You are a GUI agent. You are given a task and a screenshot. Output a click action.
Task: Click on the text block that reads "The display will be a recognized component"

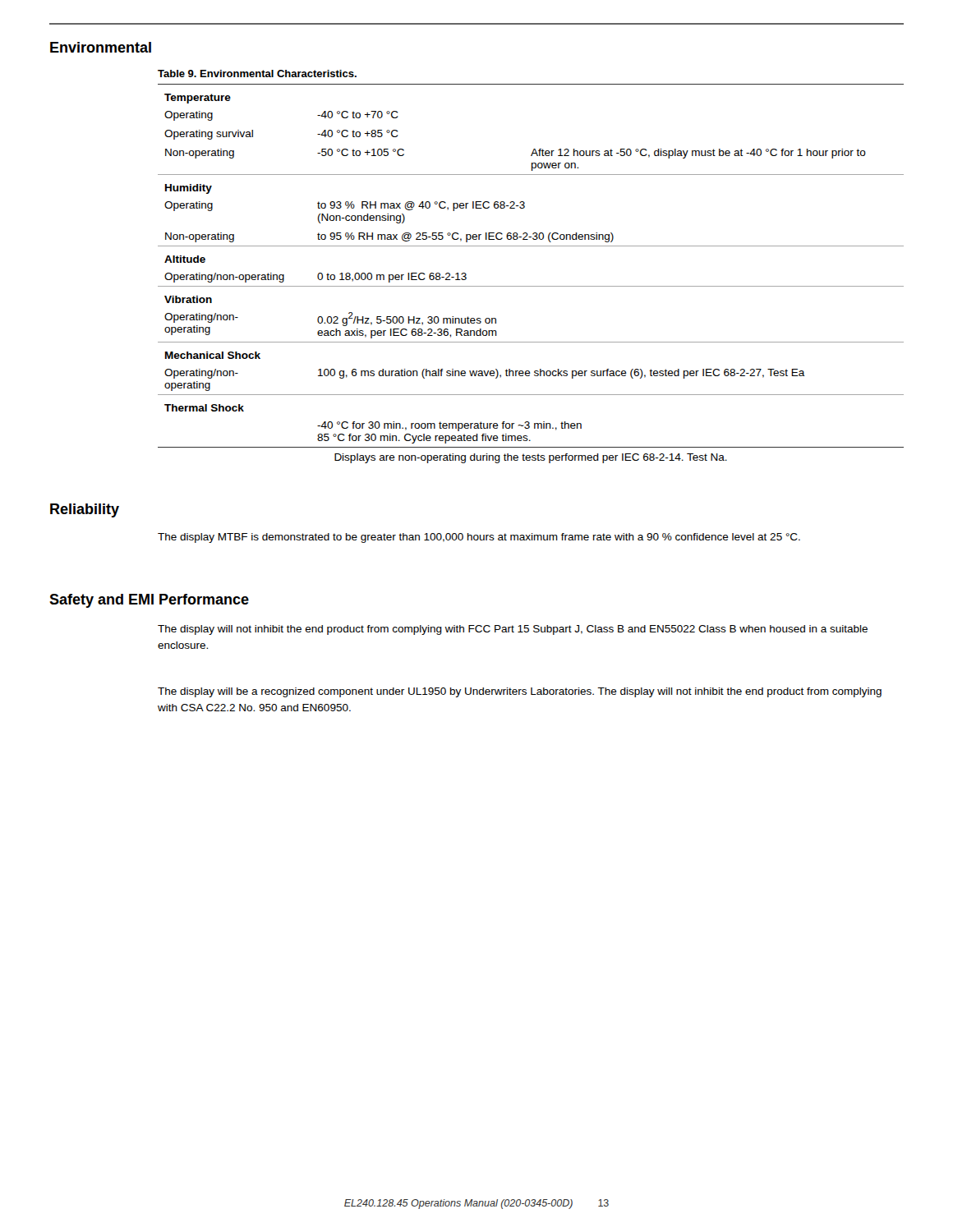(520, 699)
